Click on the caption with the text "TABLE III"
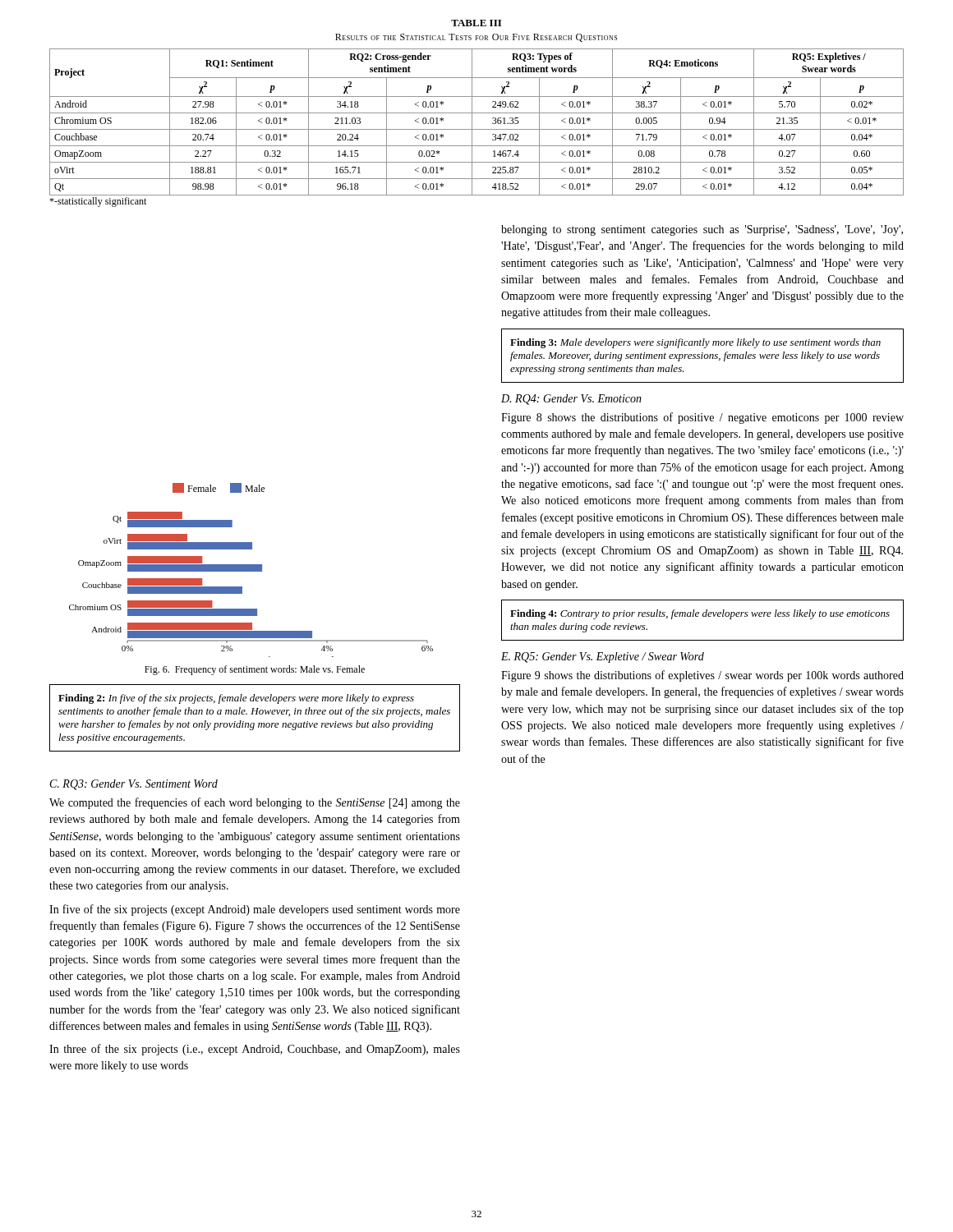The width and height of the screenshot is (953, 1232). (x=476, y=23)
